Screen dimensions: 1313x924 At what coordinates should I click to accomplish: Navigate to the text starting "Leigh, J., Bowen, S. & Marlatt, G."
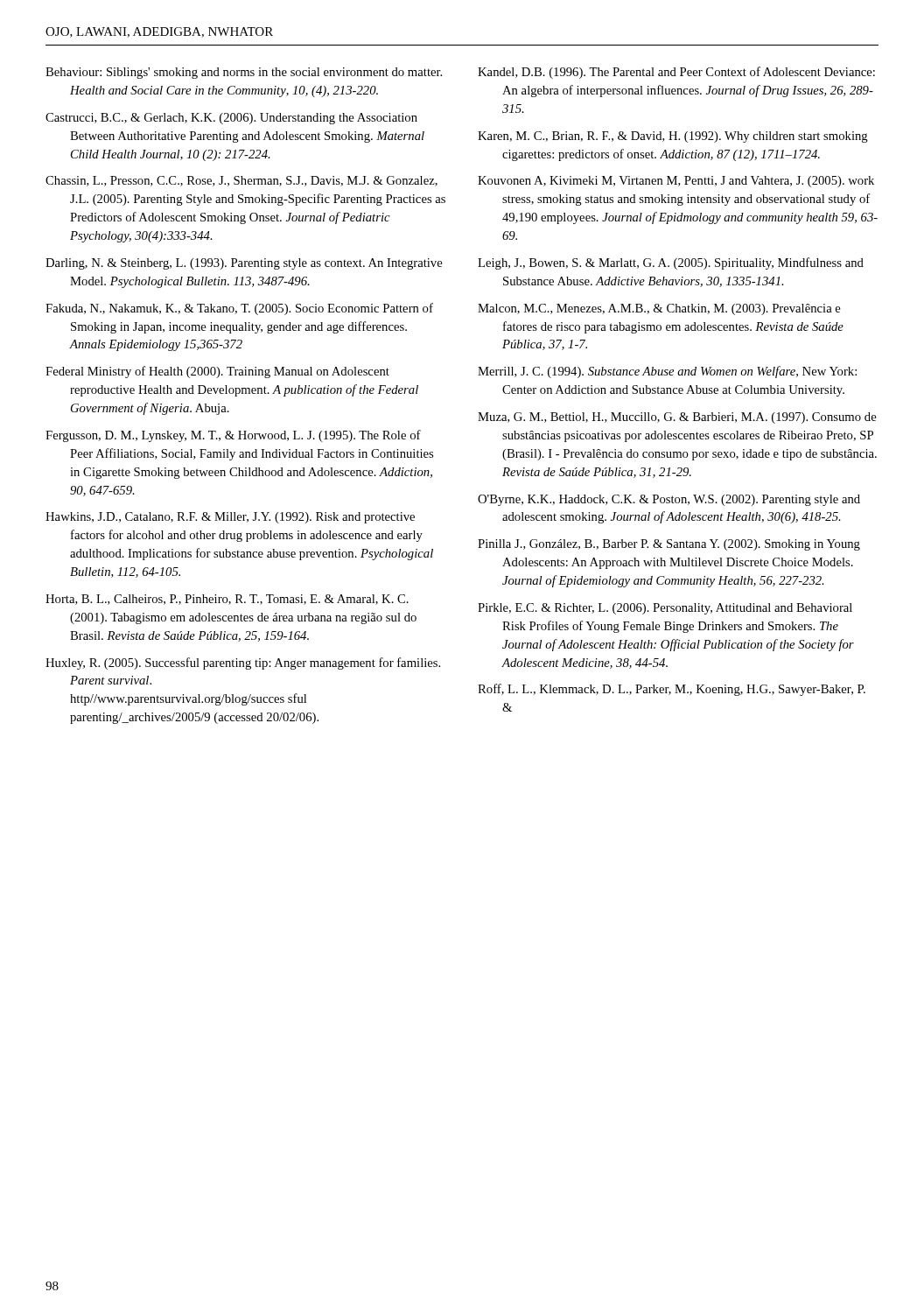[x=671, y=272]
